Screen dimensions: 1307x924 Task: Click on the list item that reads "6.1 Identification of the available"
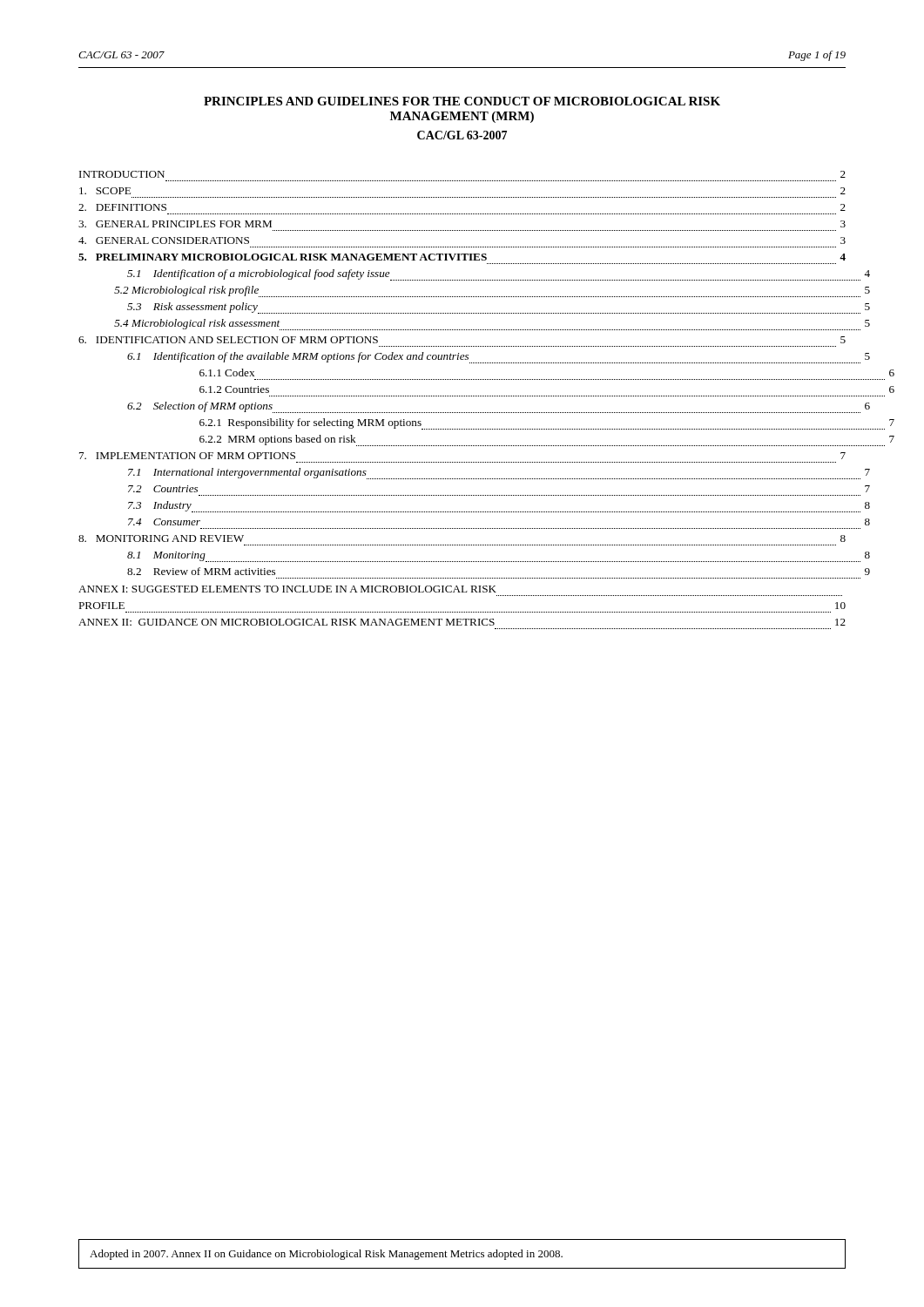[486, 356]
